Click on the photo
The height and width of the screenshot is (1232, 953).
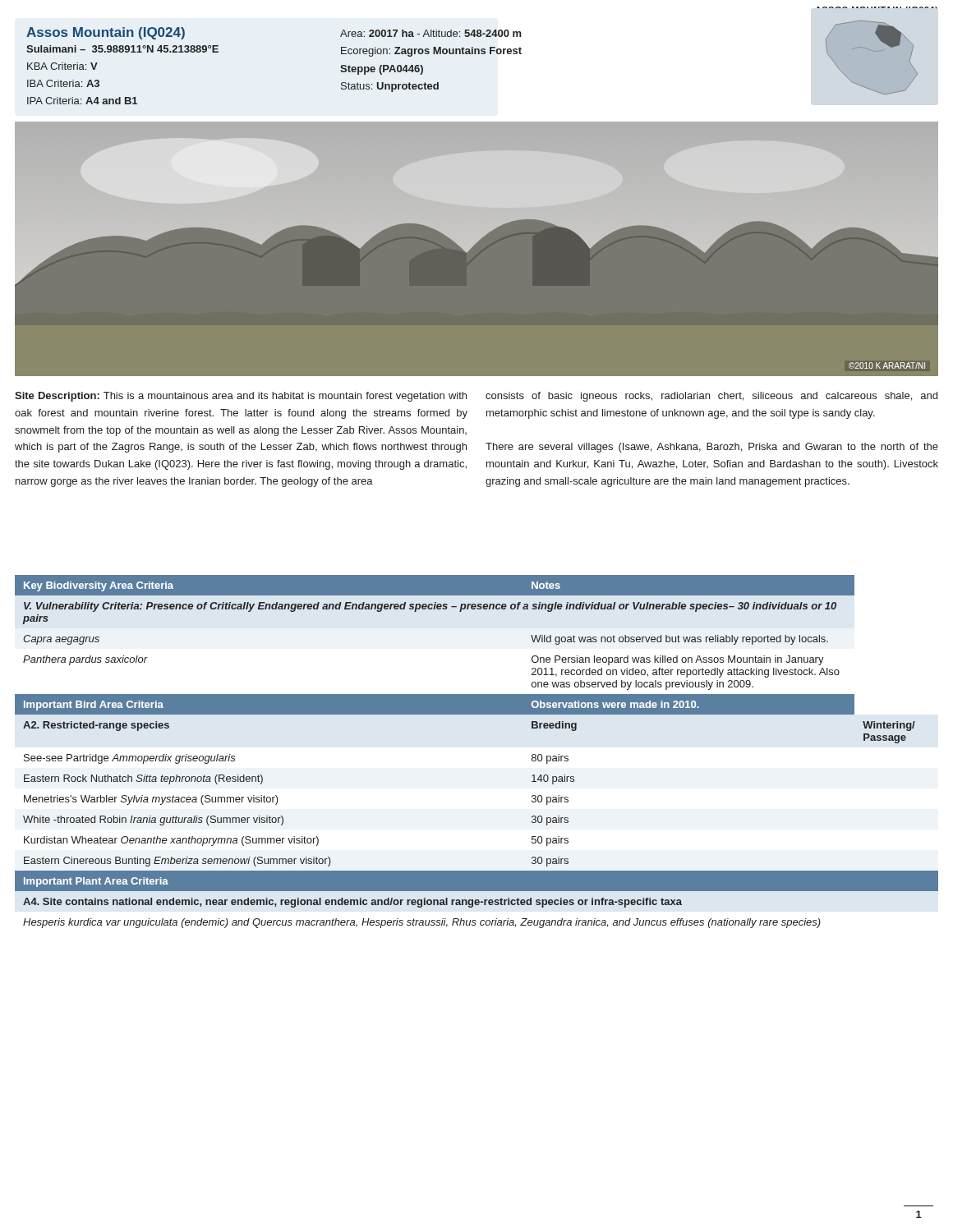[476, 249]
